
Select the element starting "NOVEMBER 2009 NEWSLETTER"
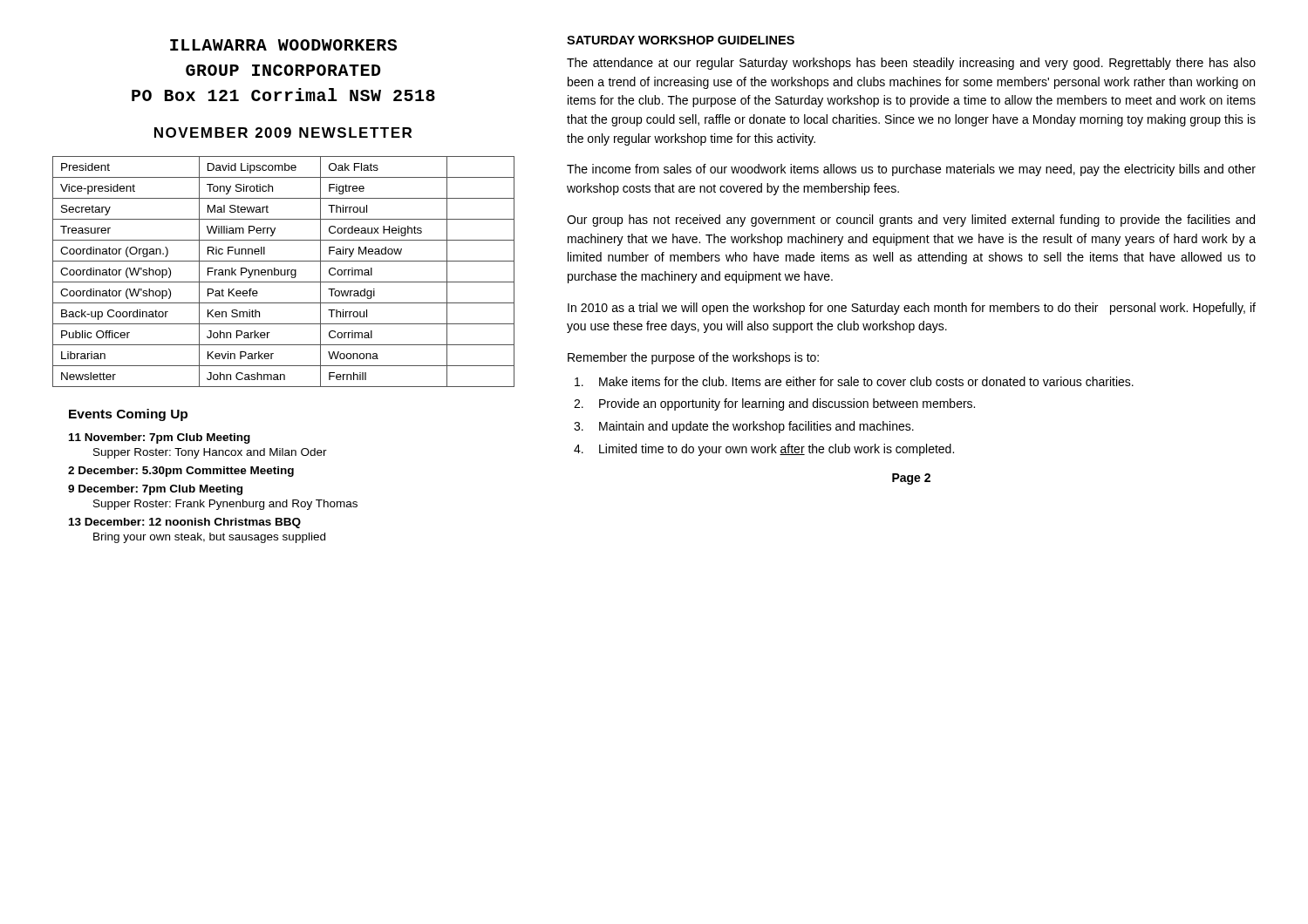(x=283, y=133)
